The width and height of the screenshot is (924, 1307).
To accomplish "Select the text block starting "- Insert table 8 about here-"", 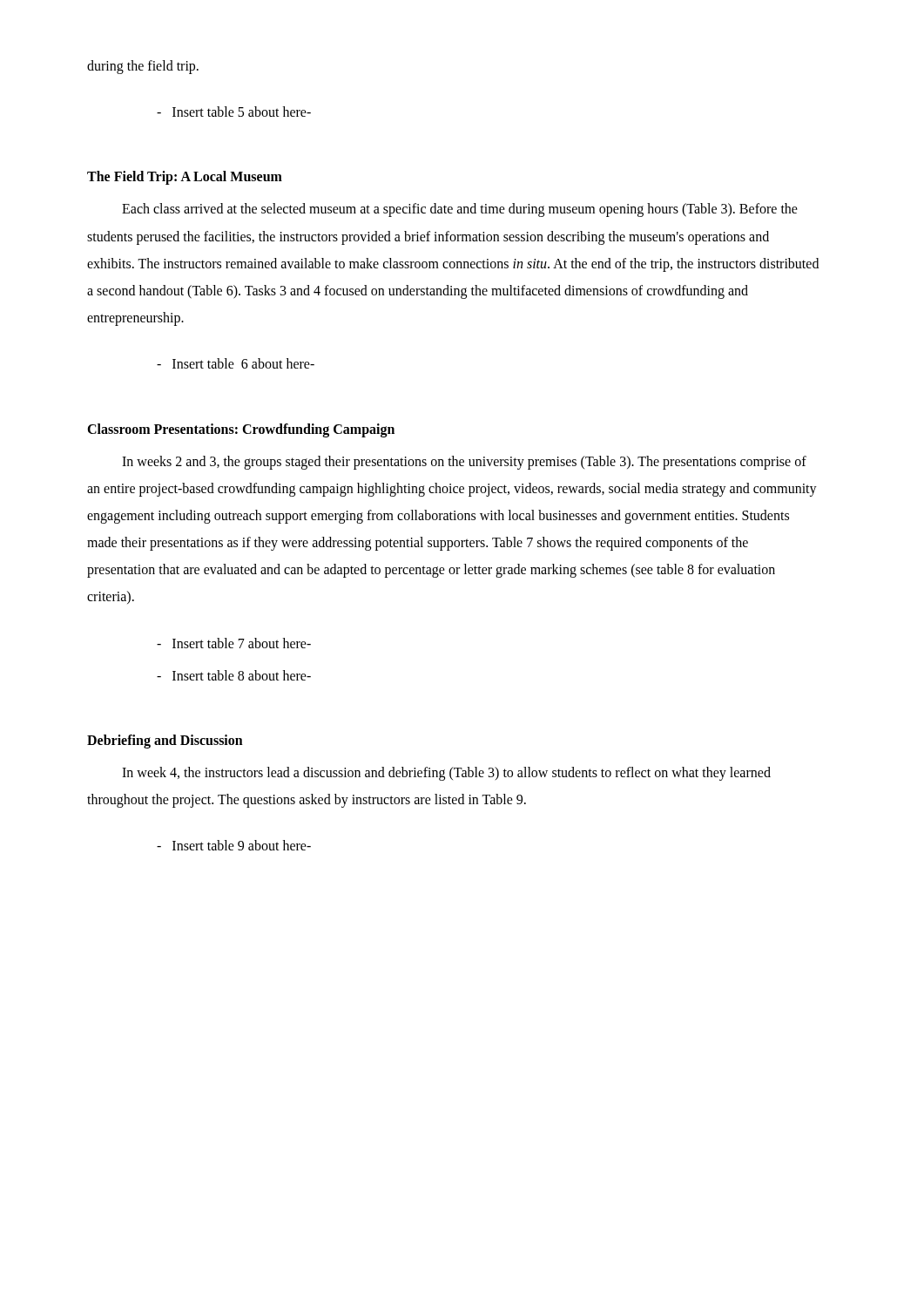I will [234, 676].
